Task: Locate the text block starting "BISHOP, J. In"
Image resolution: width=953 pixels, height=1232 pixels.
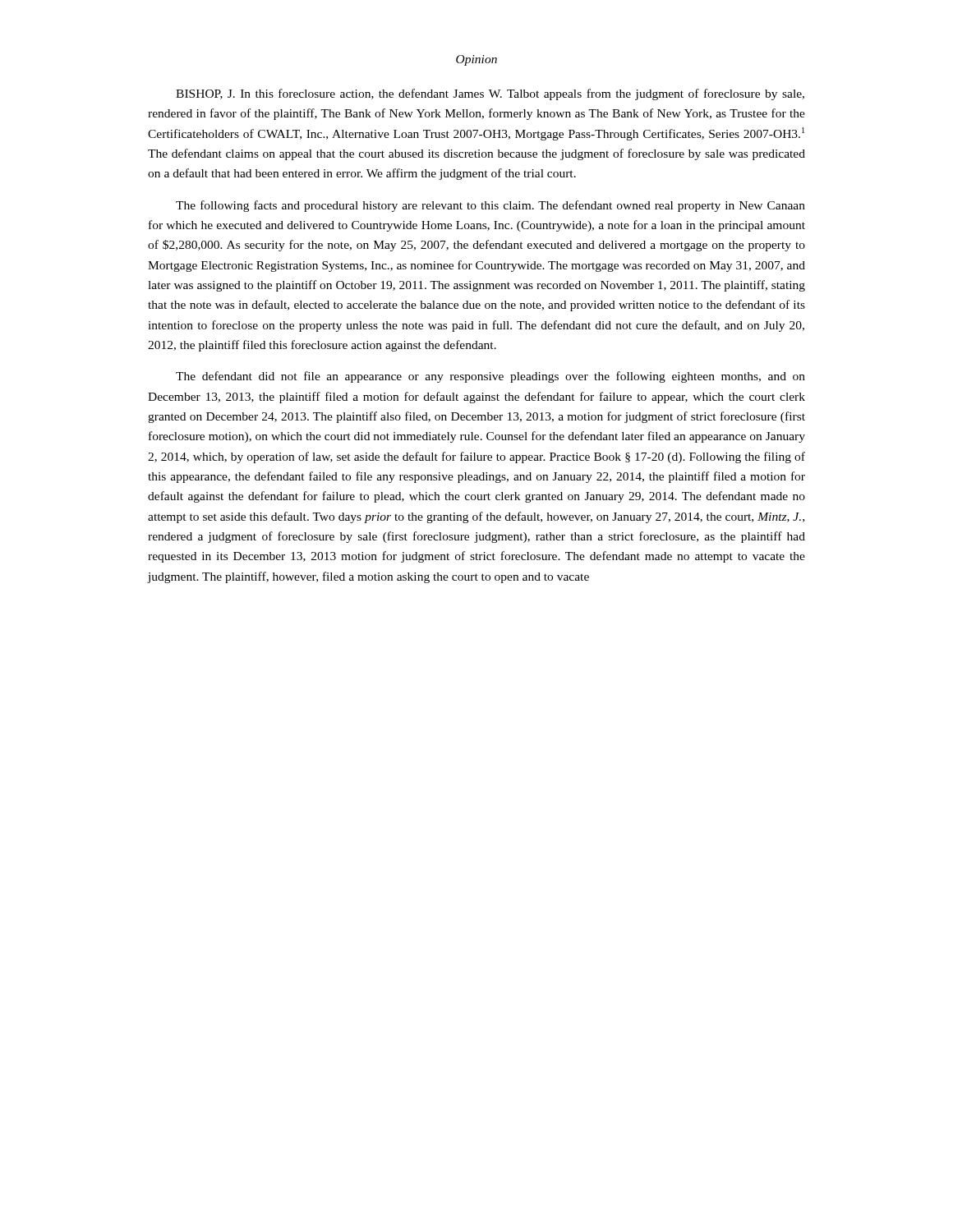Action: point(476,133)
